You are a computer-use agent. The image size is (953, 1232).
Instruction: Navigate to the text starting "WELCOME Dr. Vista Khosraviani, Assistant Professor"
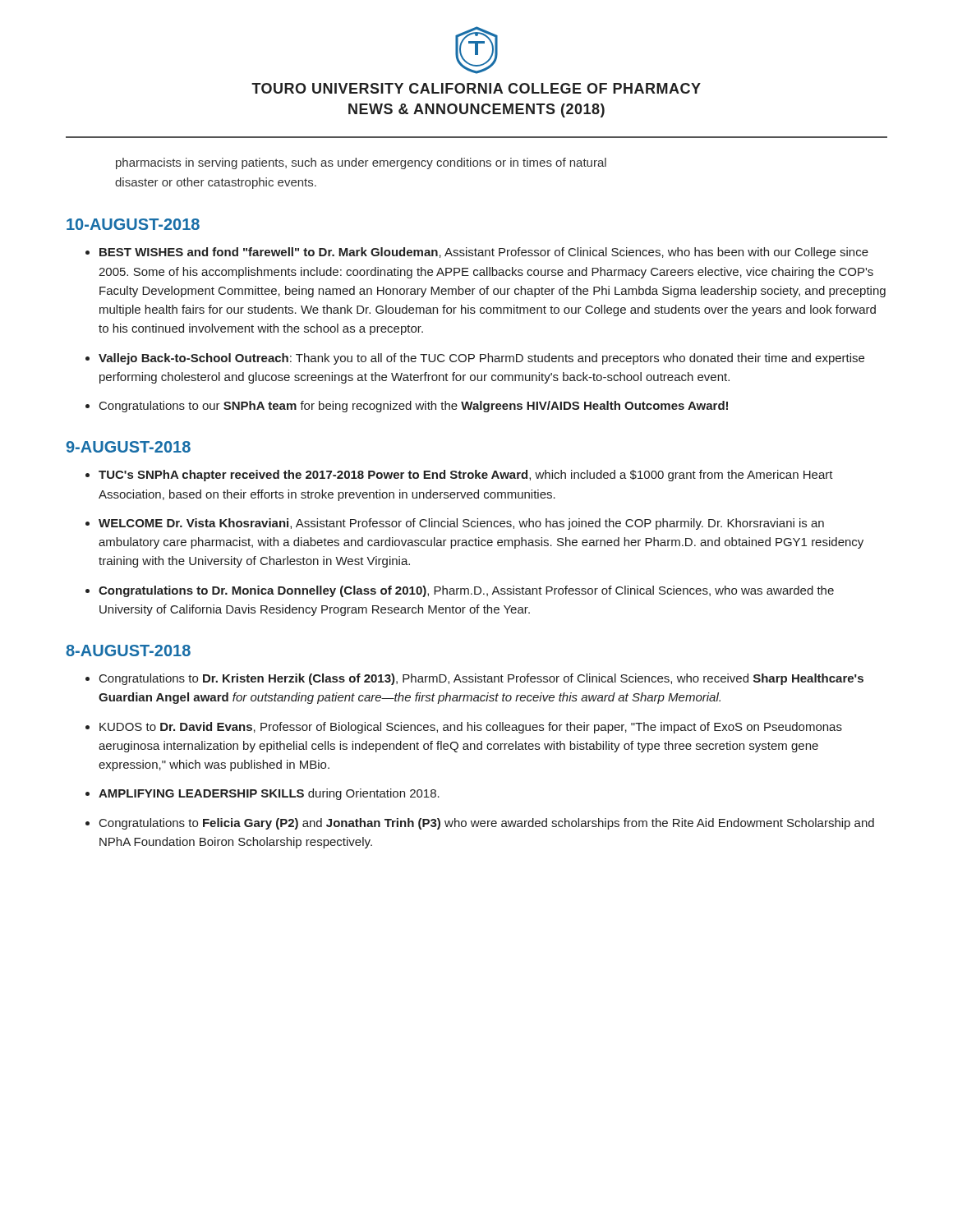point(481,542)
